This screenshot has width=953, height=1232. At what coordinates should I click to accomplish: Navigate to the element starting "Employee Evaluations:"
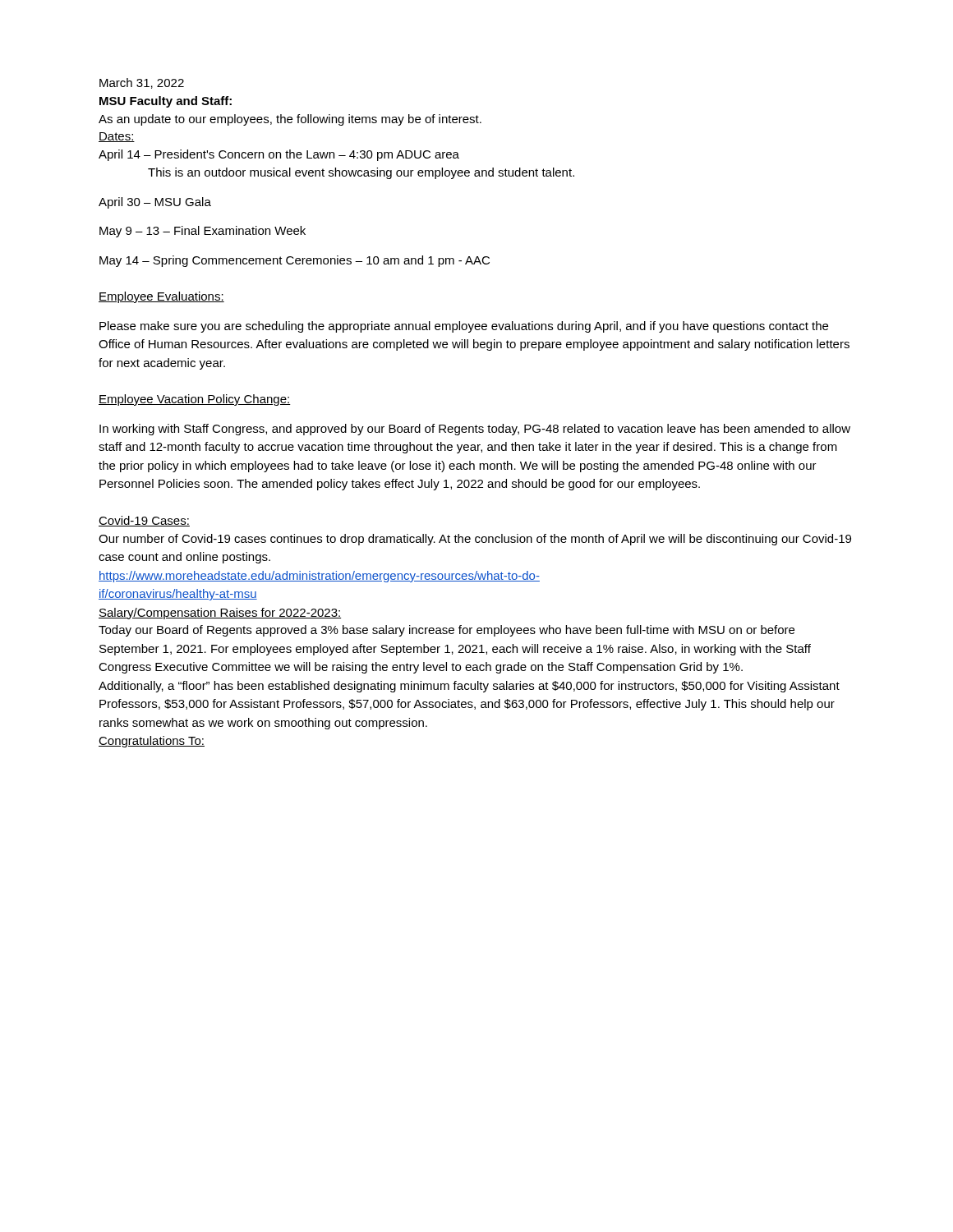pos(161,296)
